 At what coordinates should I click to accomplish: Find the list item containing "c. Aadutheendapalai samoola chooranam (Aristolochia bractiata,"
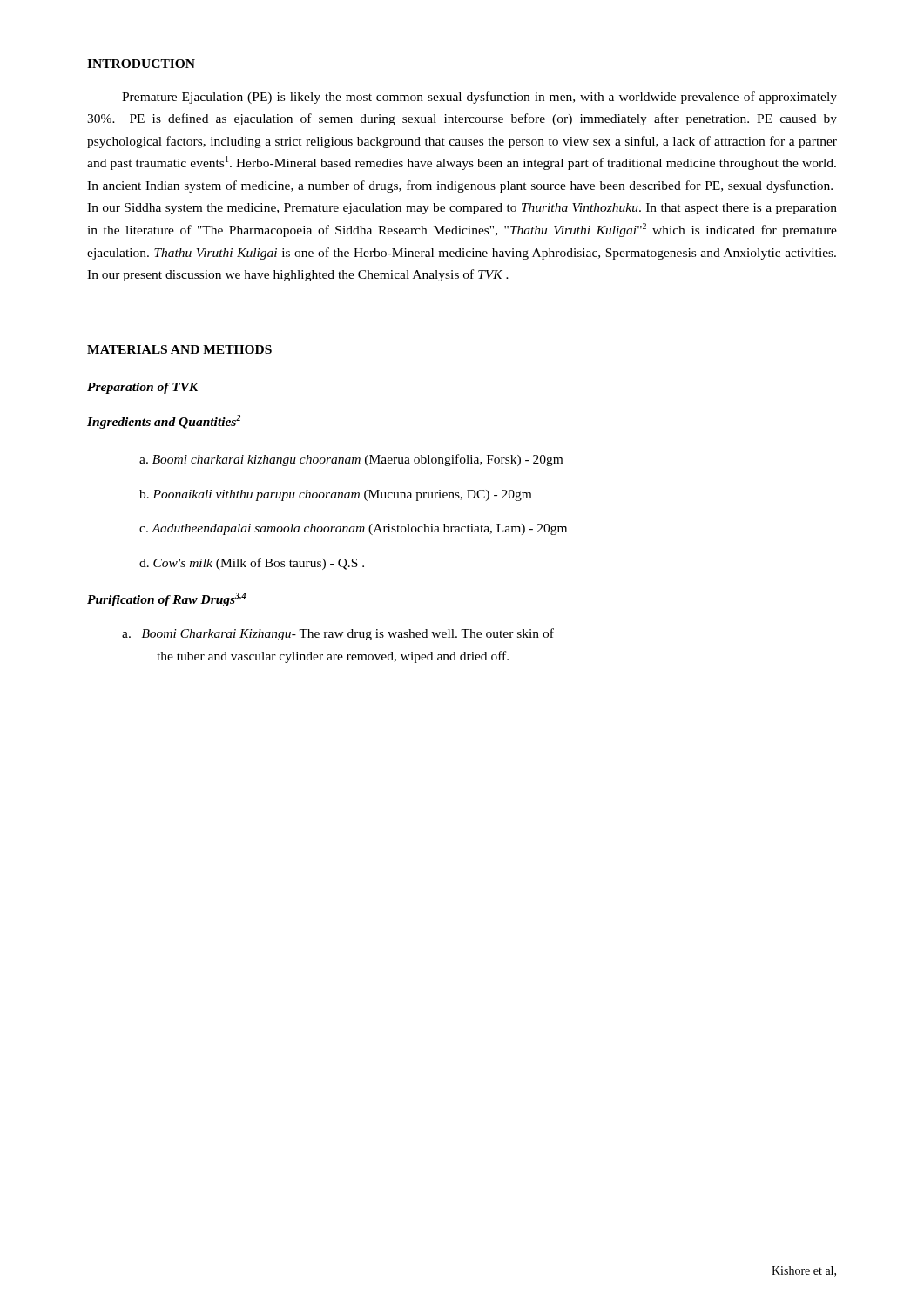(353, 528)
